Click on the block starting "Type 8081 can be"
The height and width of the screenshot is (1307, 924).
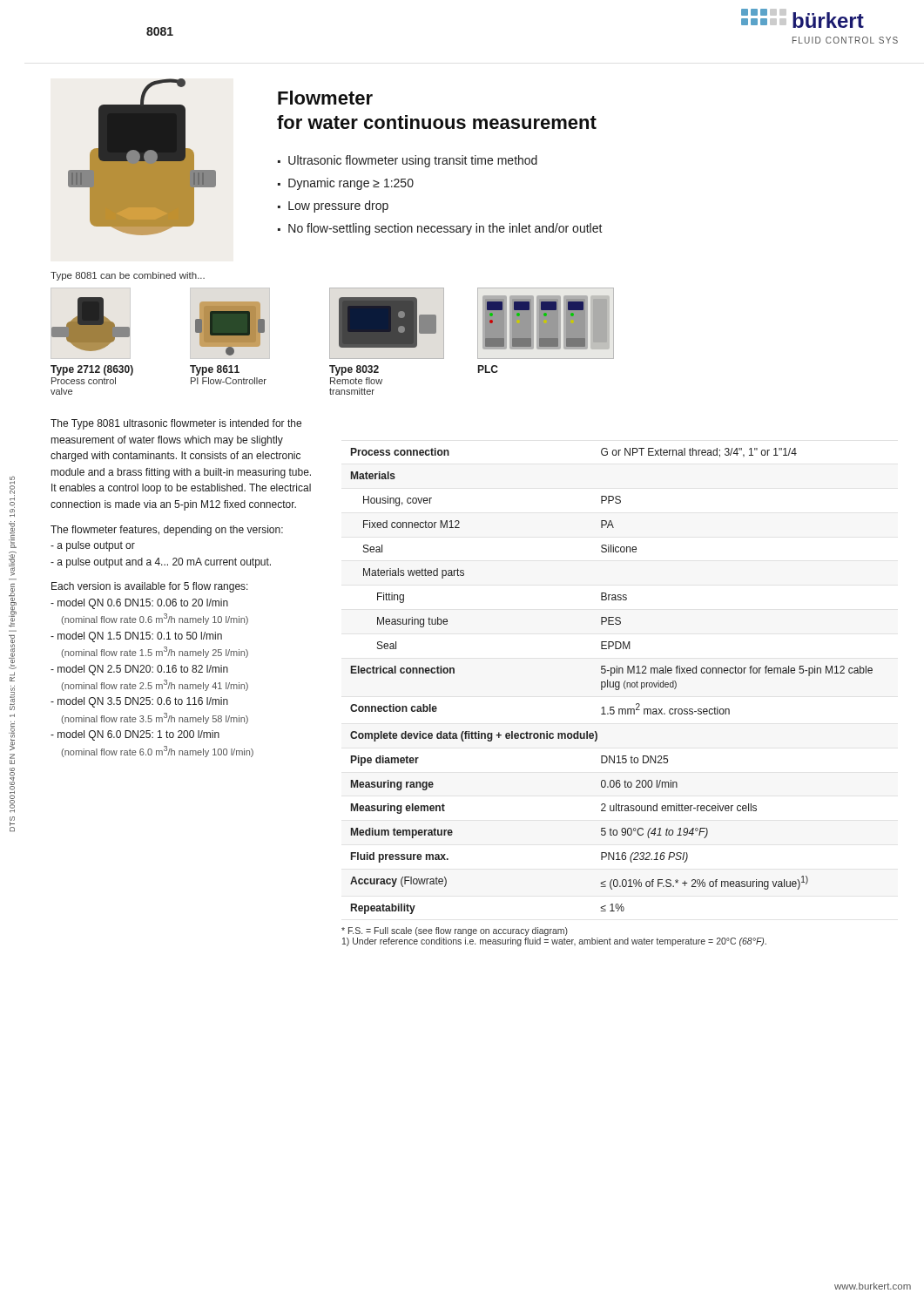tap(128, 275)
